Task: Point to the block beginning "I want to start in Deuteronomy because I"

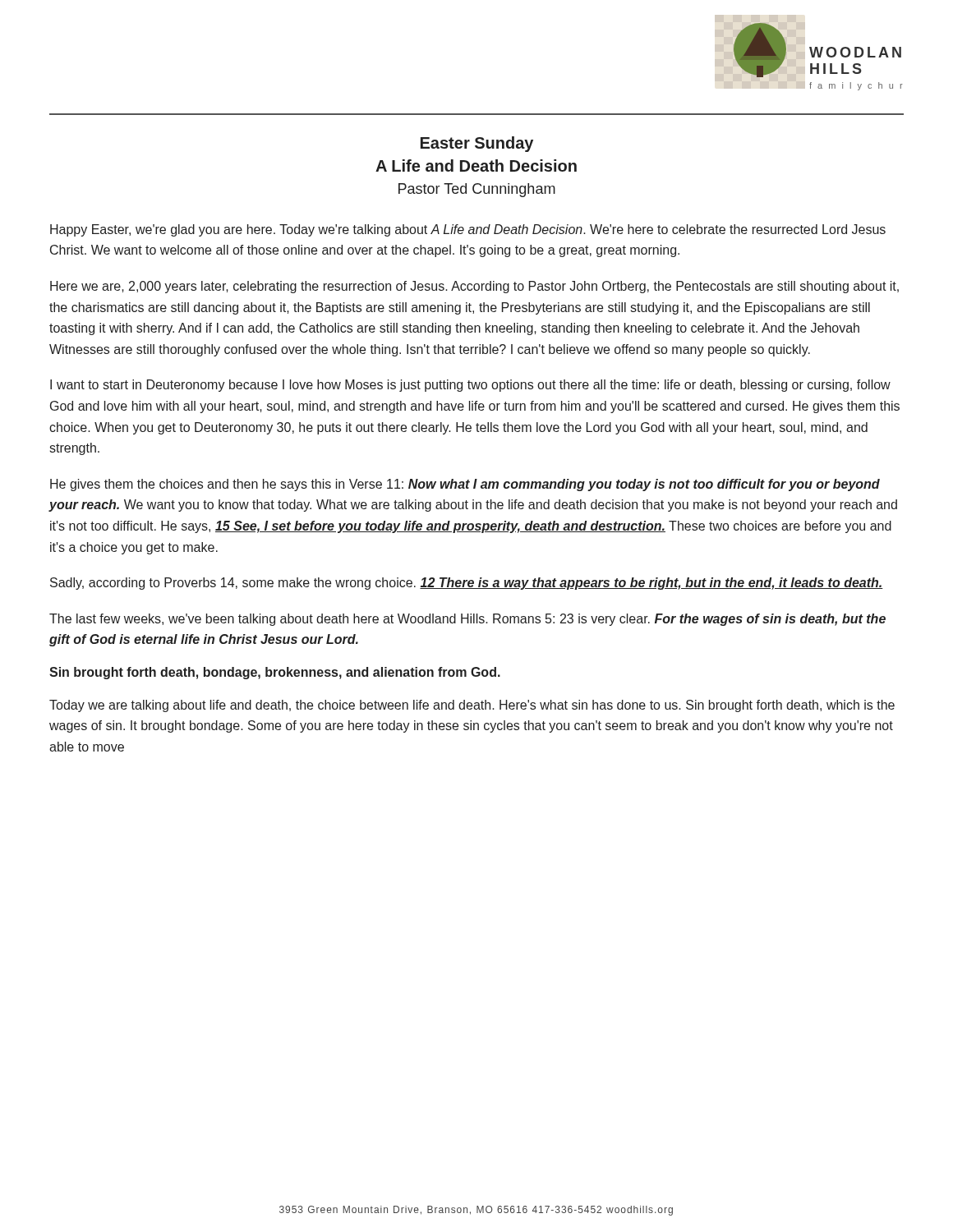Action: click(x=475, y=417)
